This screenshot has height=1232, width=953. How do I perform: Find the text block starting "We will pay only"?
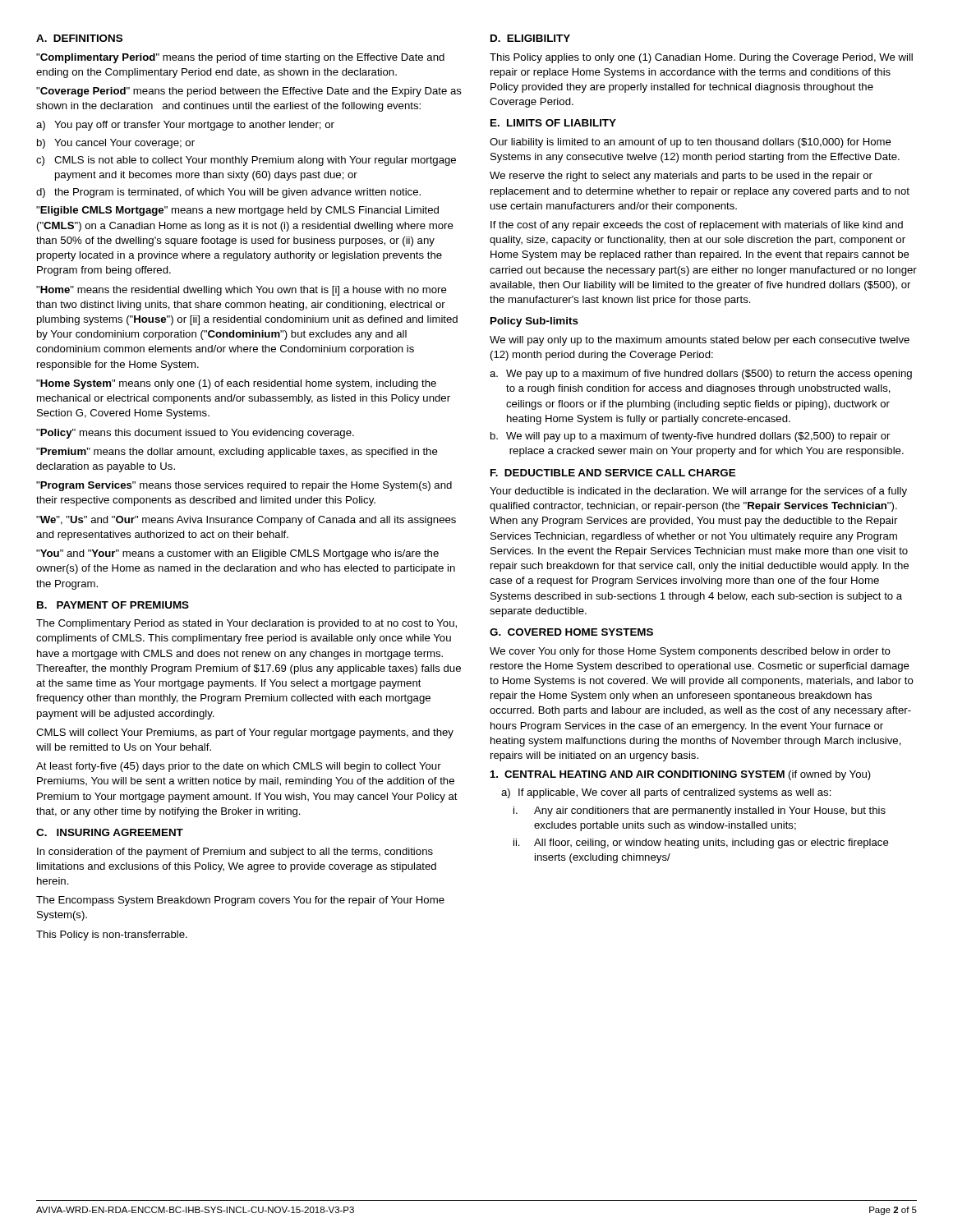click(703, 347)
